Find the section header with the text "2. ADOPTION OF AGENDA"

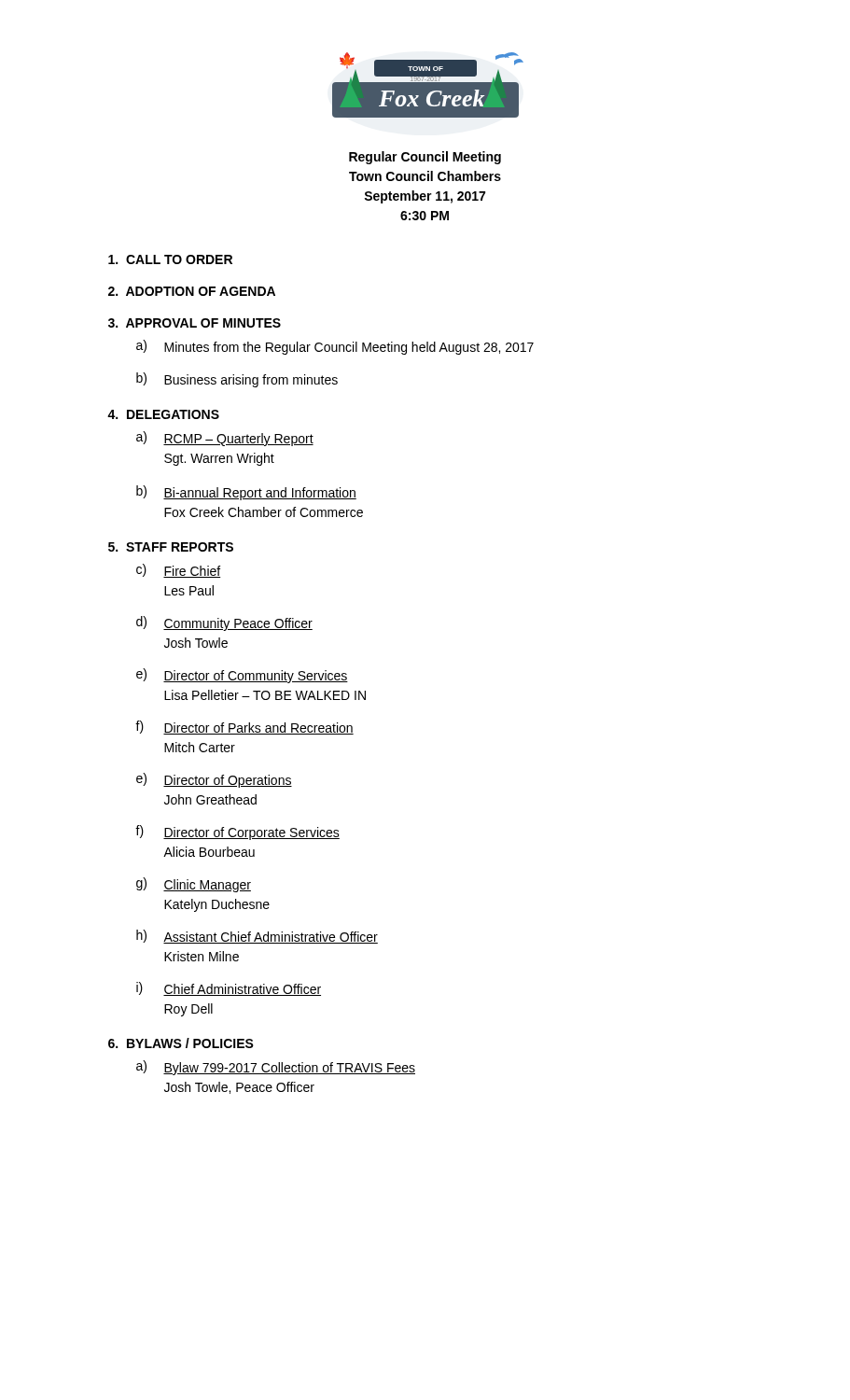(x=192, y=291)
